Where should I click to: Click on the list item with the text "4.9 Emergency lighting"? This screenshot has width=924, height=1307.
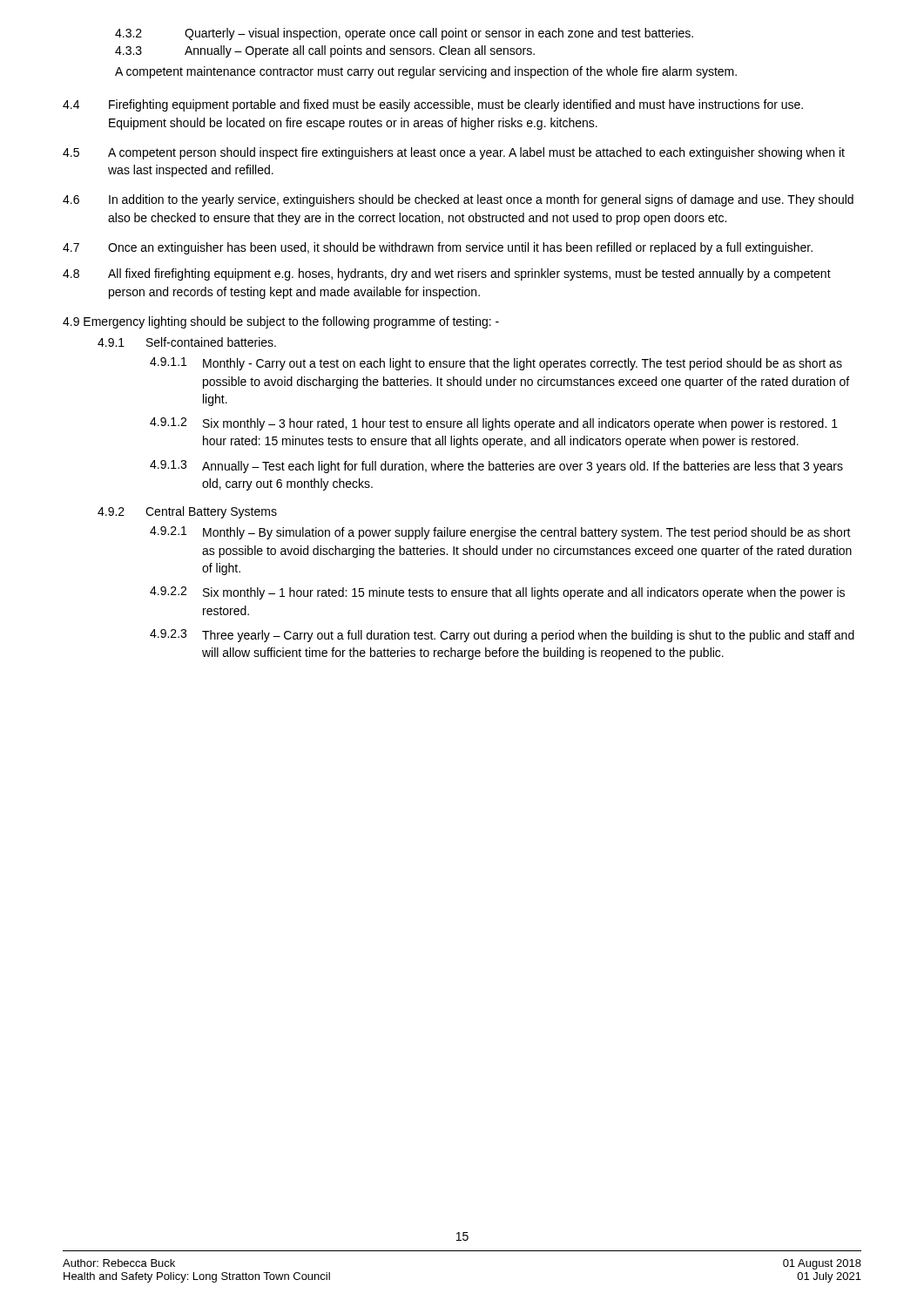(281, 321)
